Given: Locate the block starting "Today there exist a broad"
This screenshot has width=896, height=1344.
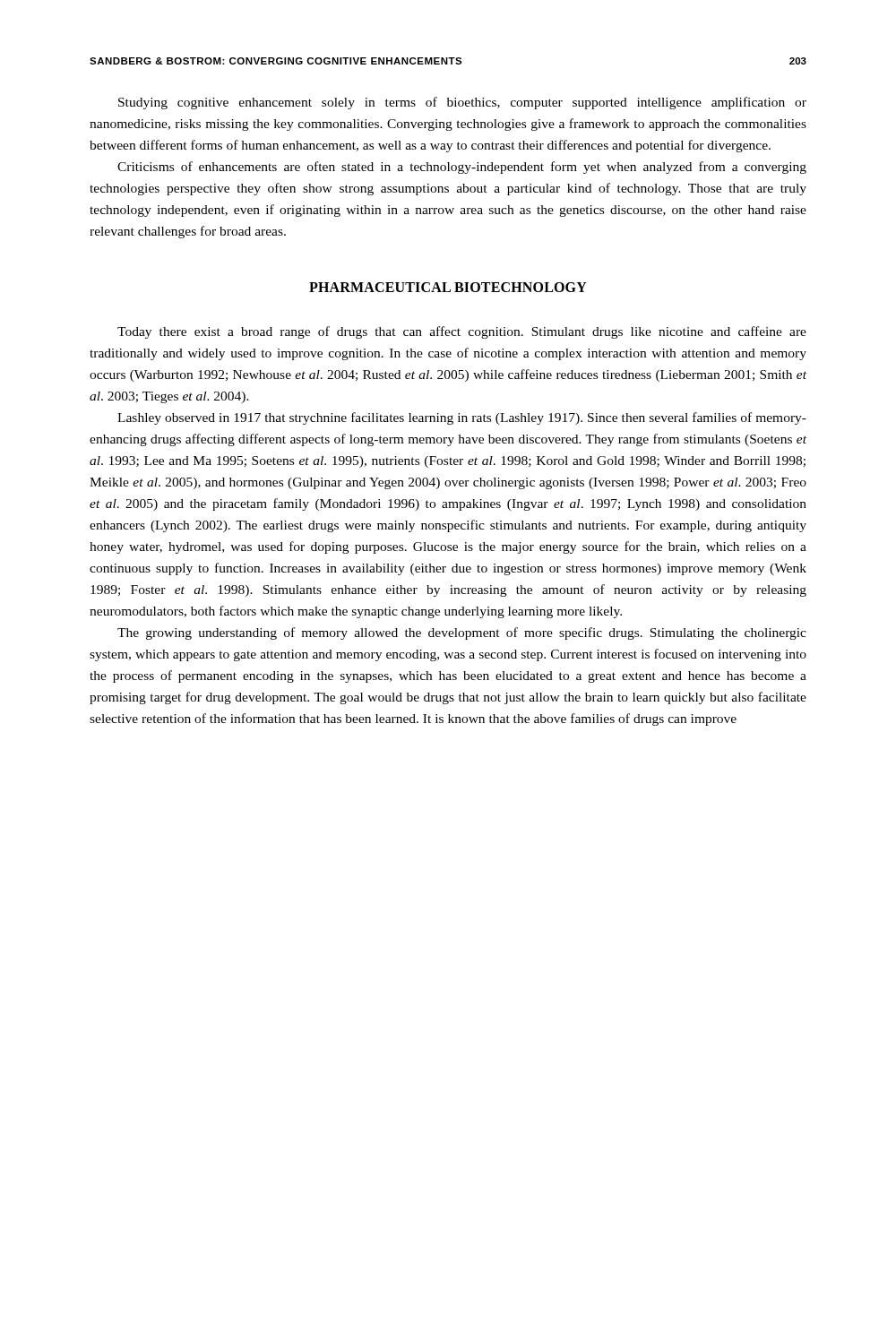Looking at the screenshot, I should (448, 525).
